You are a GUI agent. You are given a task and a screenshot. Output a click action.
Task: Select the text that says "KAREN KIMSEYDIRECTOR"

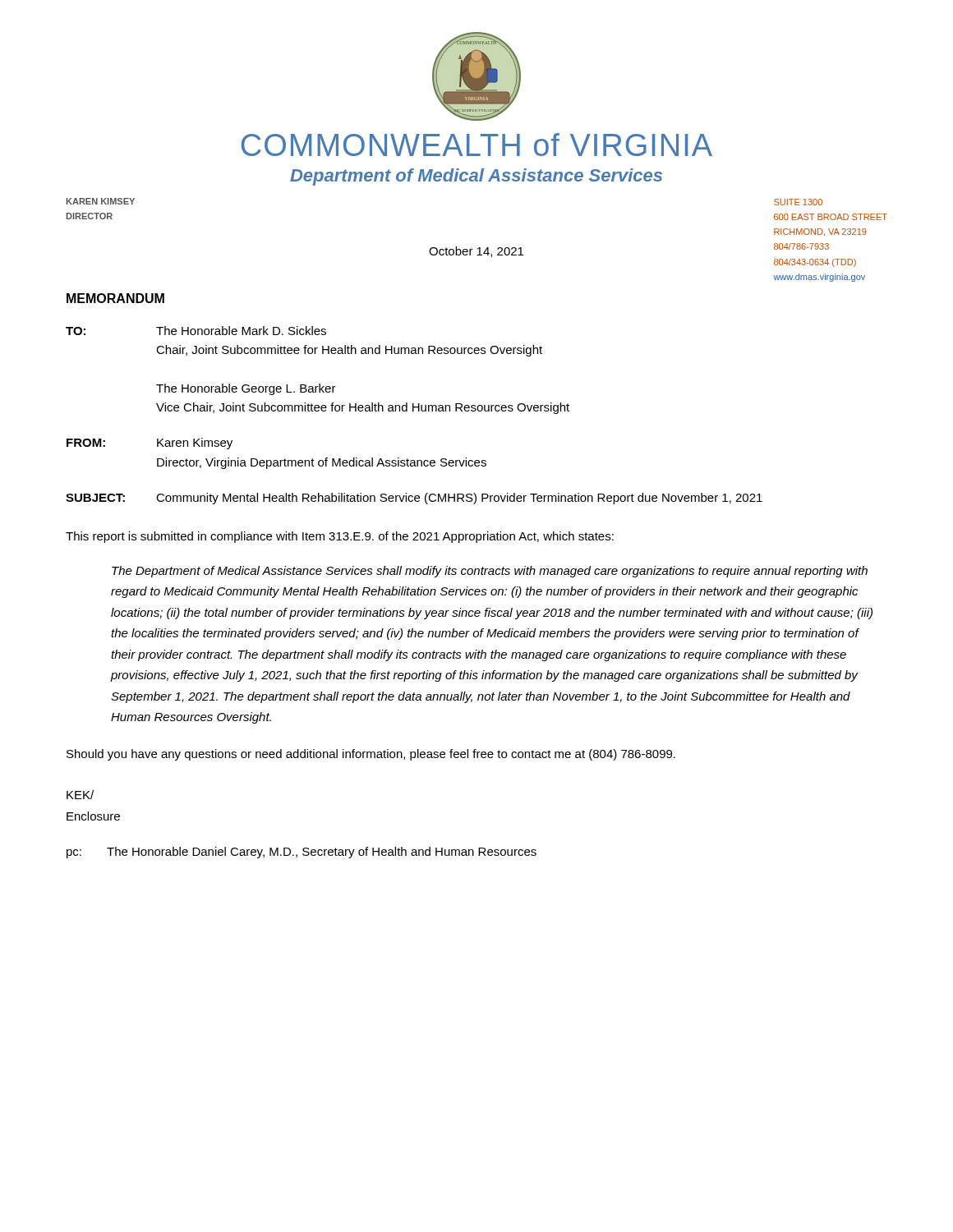point(100,208)
